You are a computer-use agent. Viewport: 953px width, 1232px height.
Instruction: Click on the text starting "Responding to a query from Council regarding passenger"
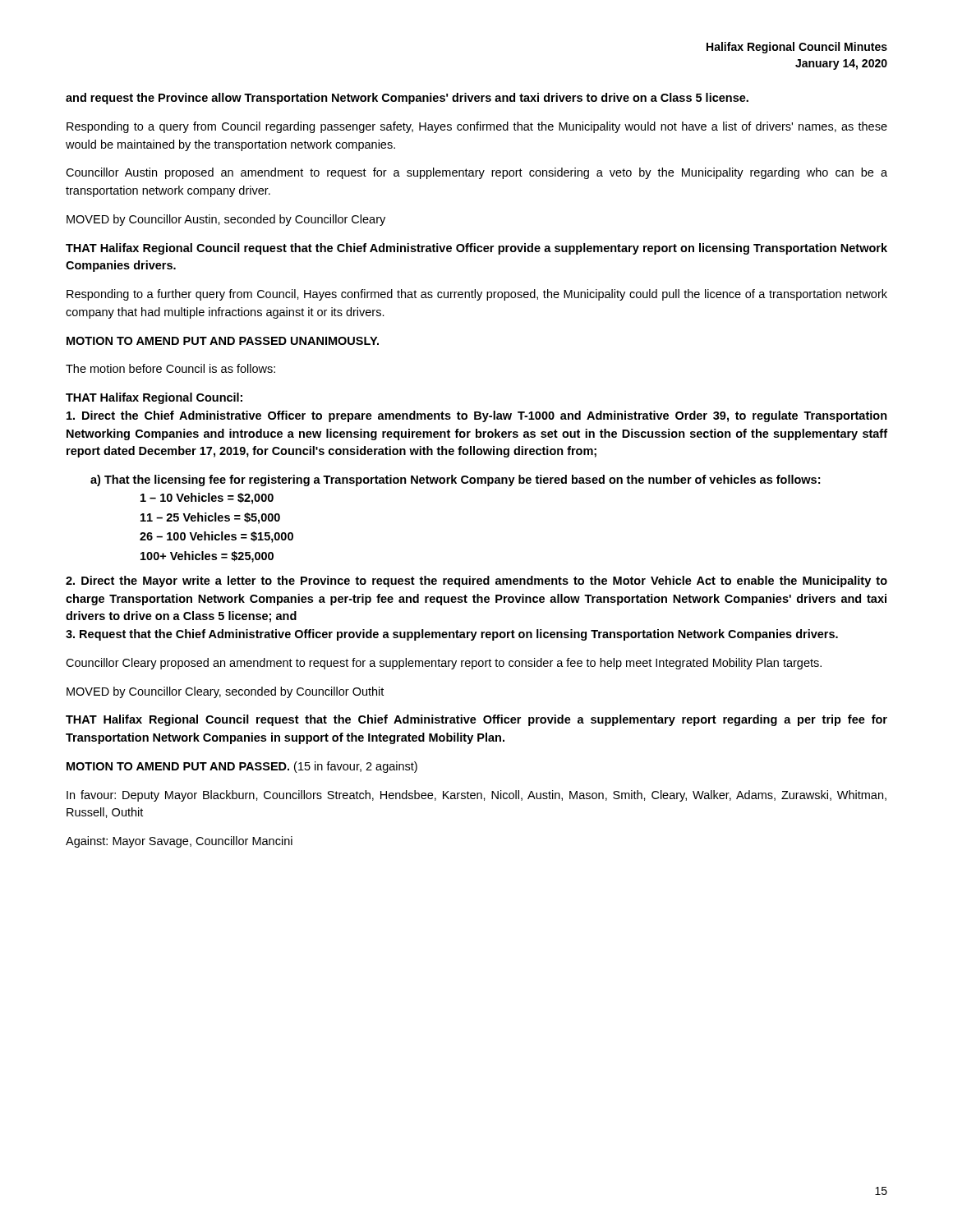tap(476, 135)
